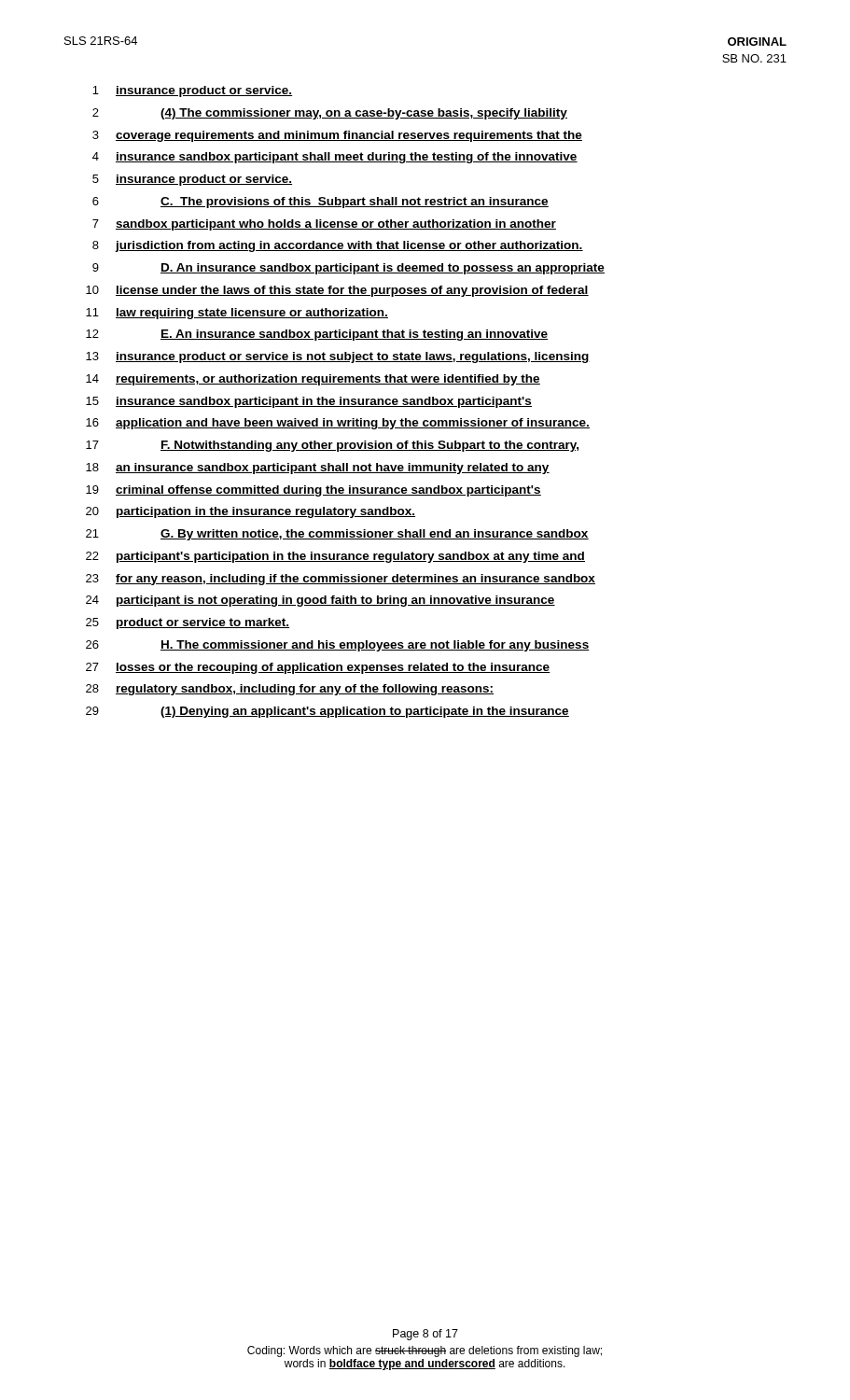Point to the element starting "22 participant's participation in the insurance regulatory sandbox"

click(425, 556)
